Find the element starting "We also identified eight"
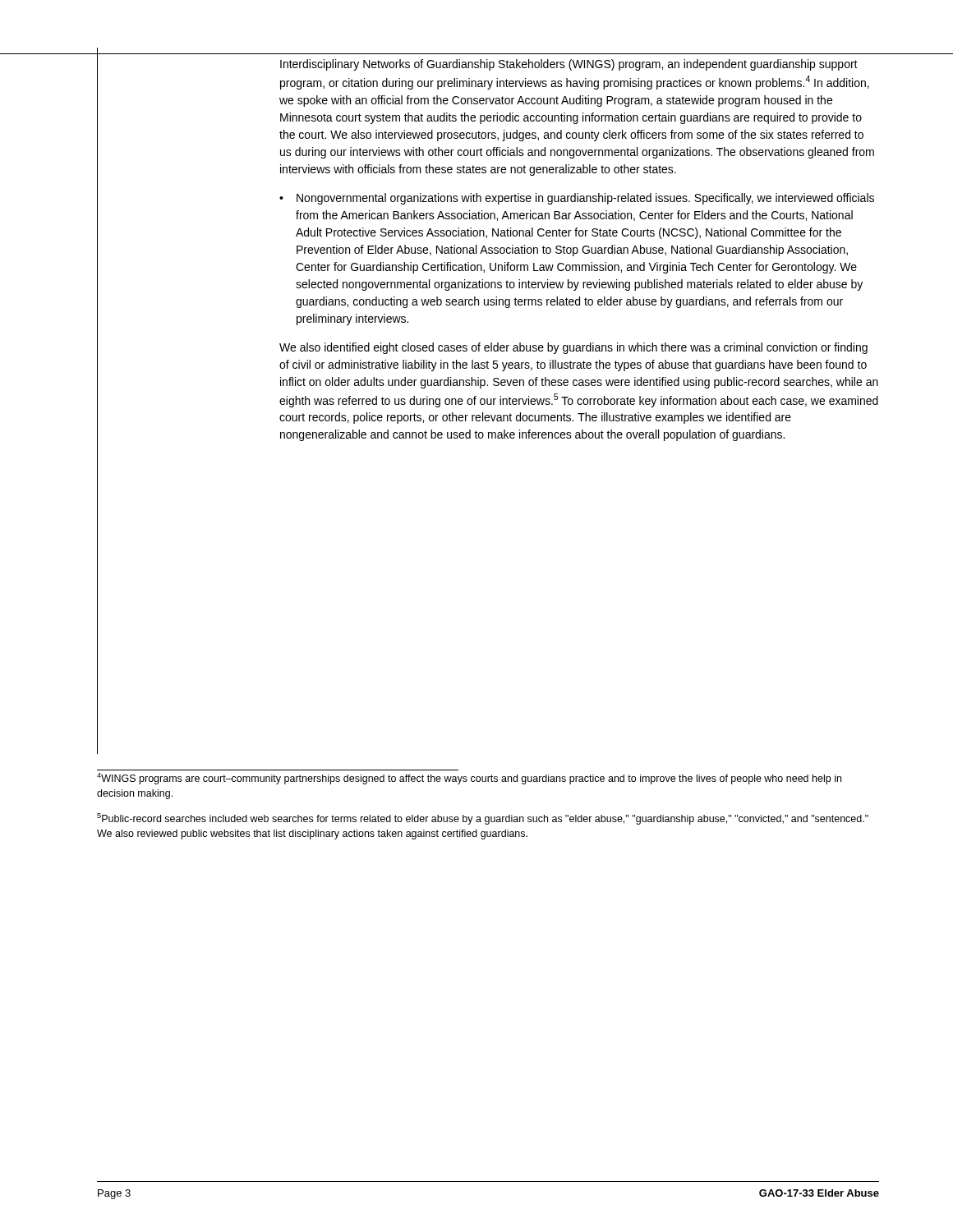 point(579,391)
